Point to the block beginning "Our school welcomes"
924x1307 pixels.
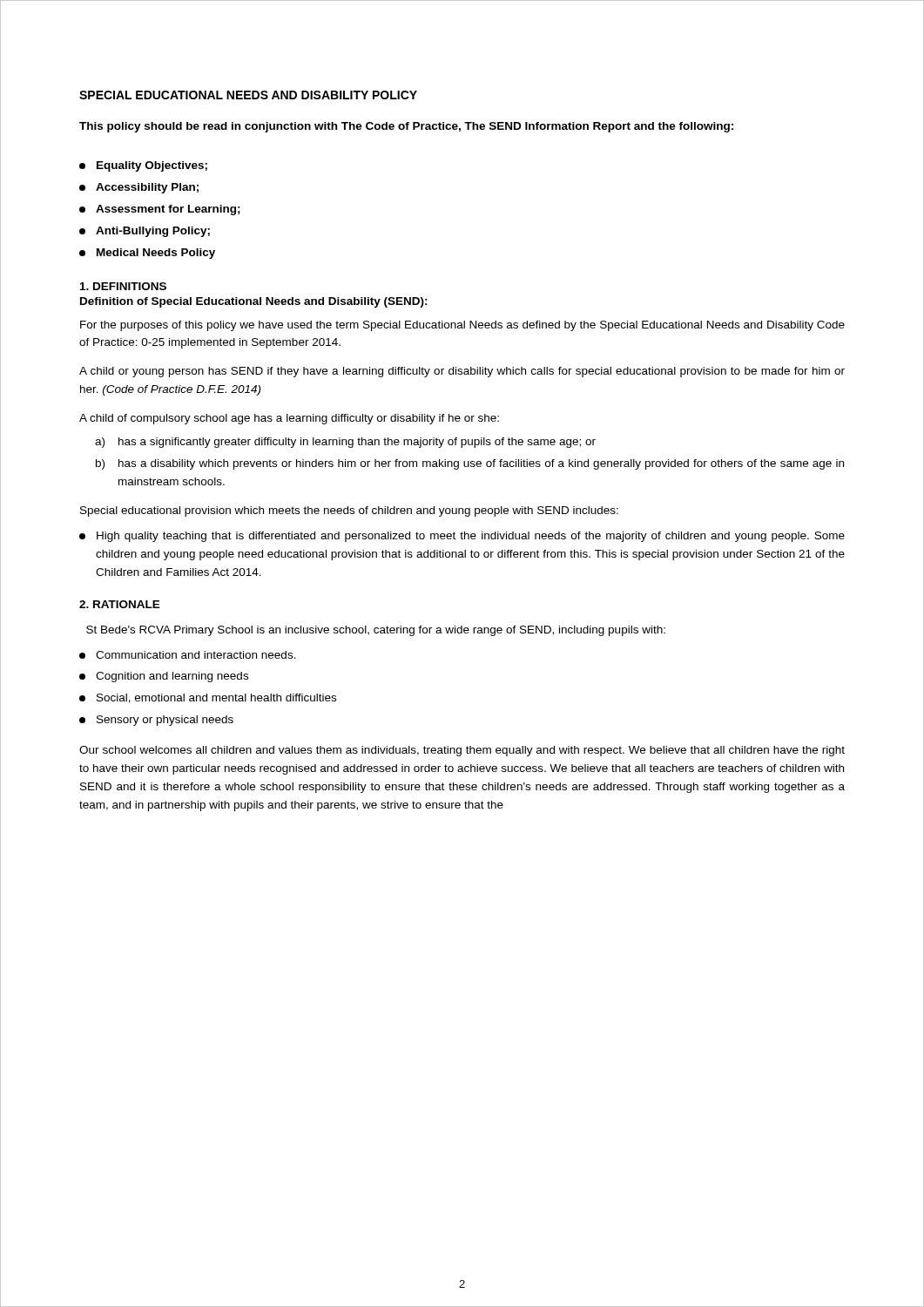click(x=462, y=777)
